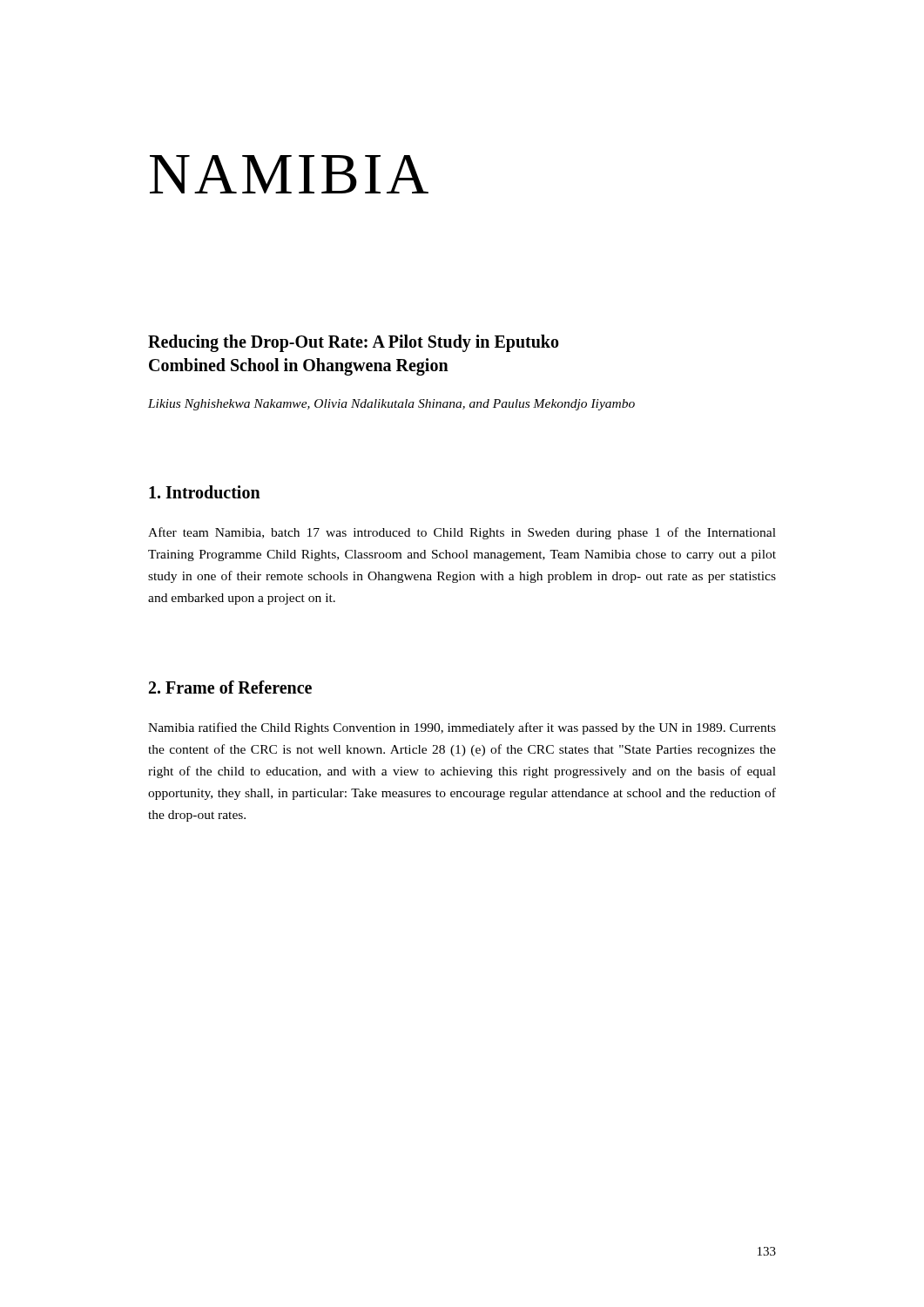Image resolution: width=924 pixels, height=1307 pixels.
Task: Where is the passage that starts "After team Namibia, batch 17 was"?
Action: tap(462, 565)
